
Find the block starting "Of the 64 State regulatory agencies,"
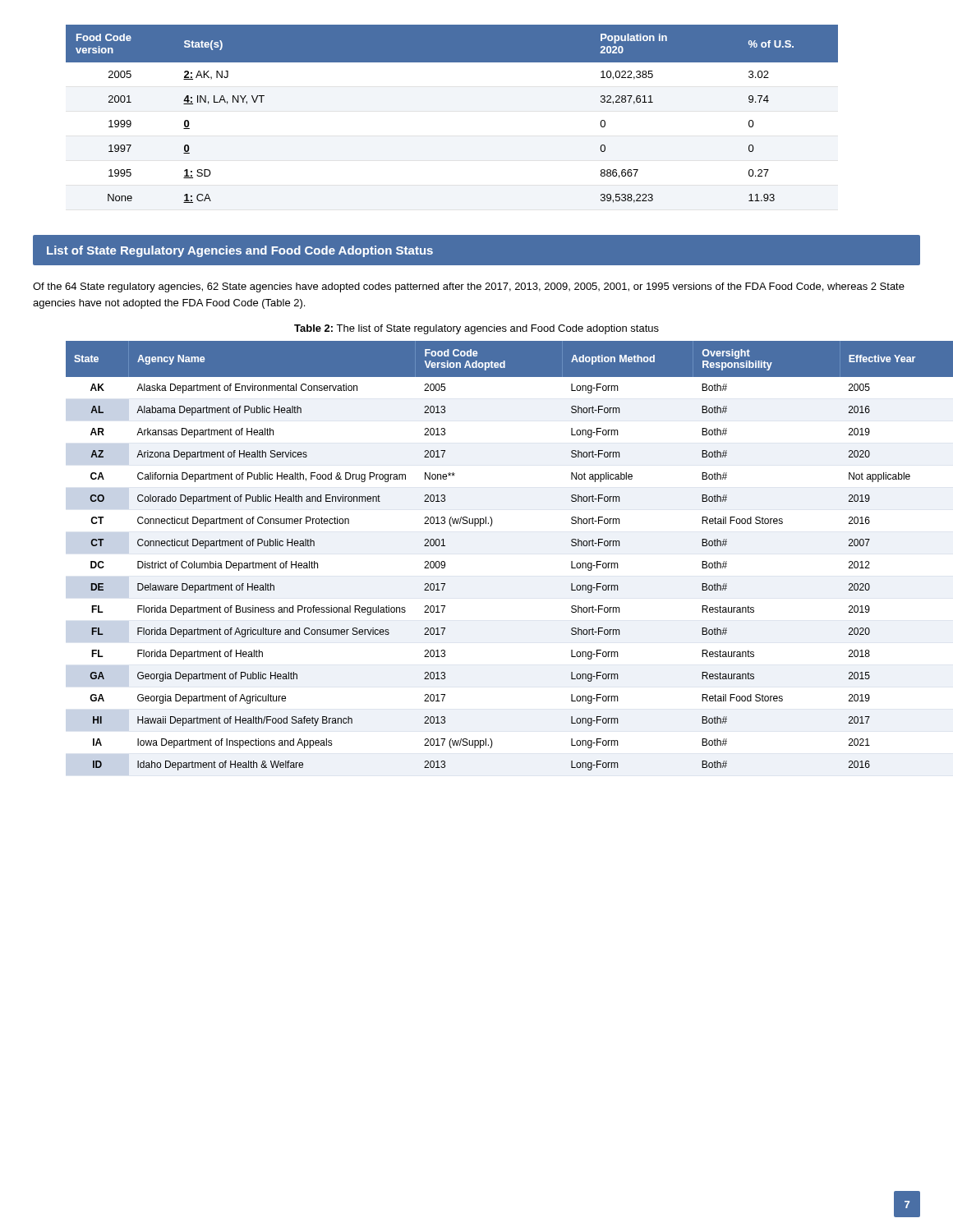469,294
